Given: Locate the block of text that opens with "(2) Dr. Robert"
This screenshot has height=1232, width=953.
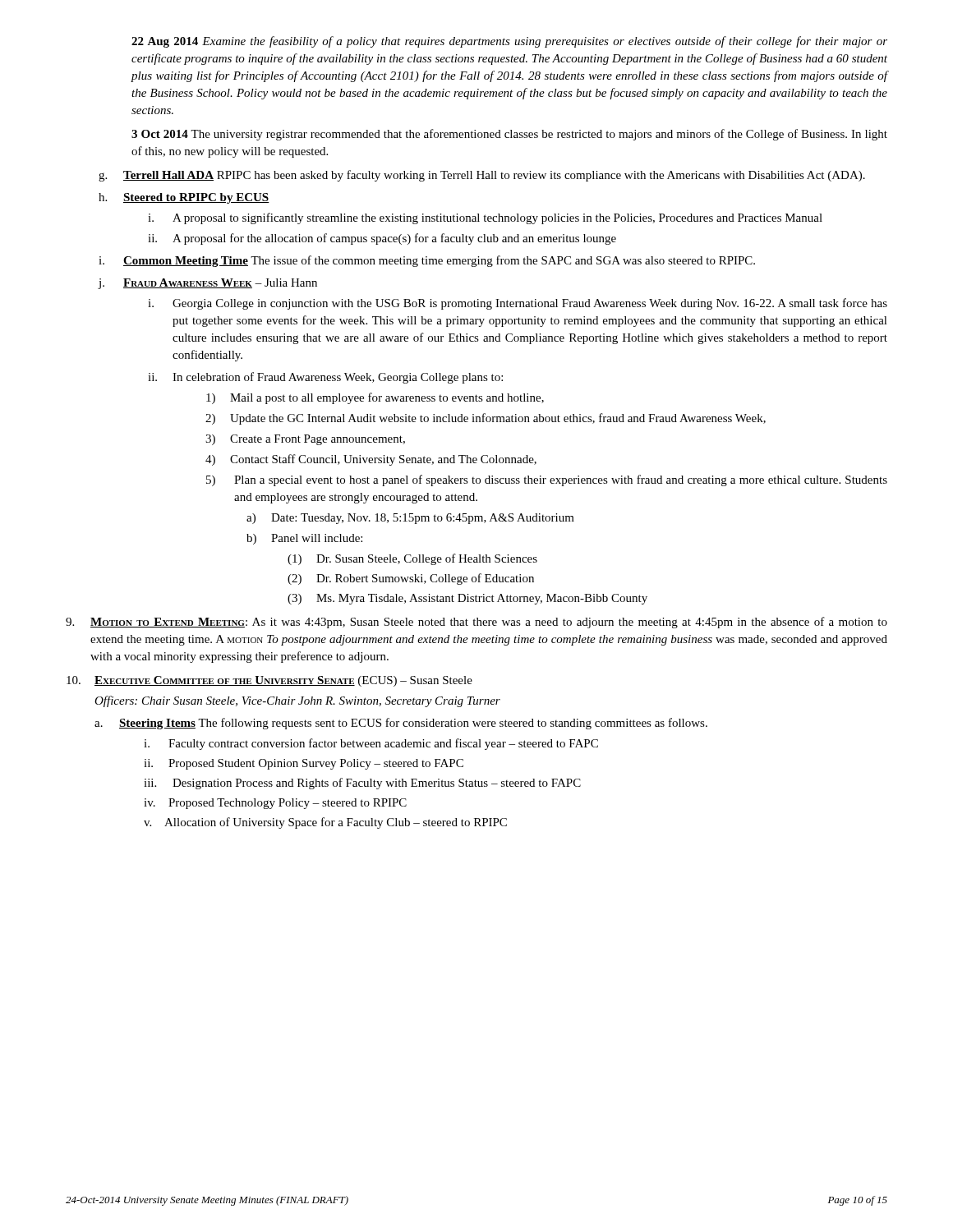Looking at the screenshot, I should tap(411, 579).
